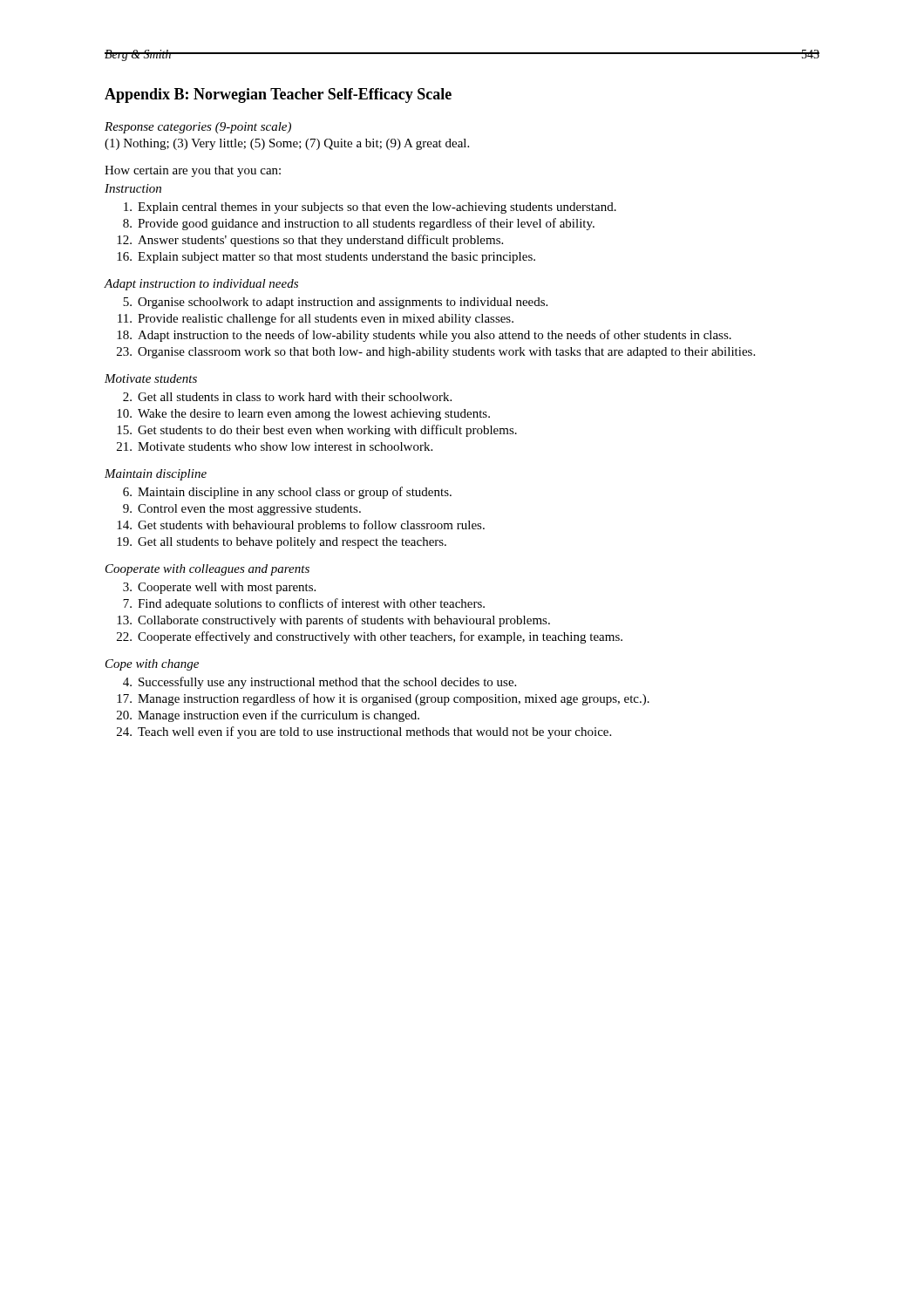Find the section header containing "Adapt instruction to individual needs"
924x1308 pixels.
coord(202,283)
